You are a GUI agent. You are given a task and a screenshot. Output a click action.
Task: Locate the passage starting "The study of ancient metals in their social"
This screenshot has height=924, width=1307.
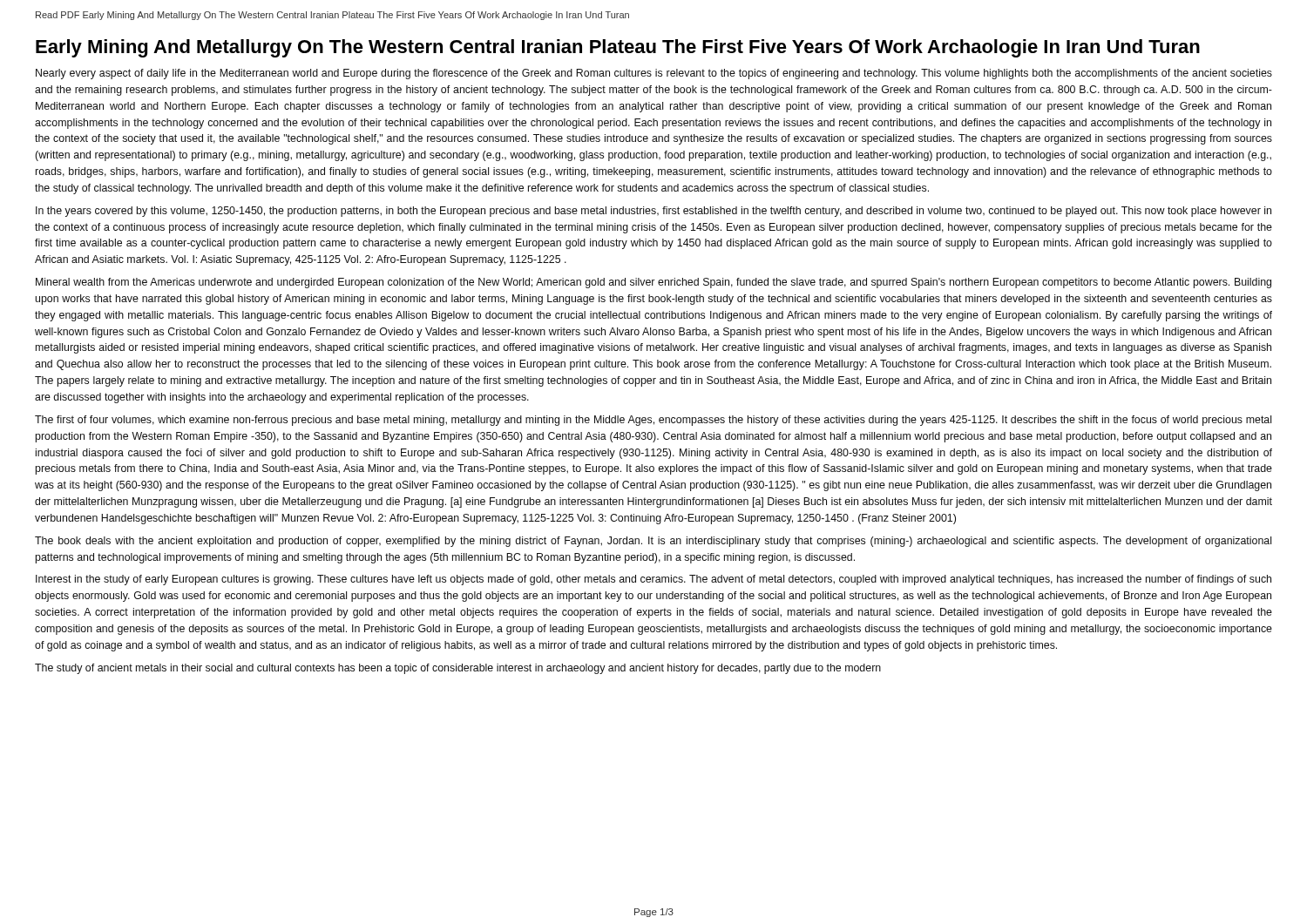coord(458,668)
